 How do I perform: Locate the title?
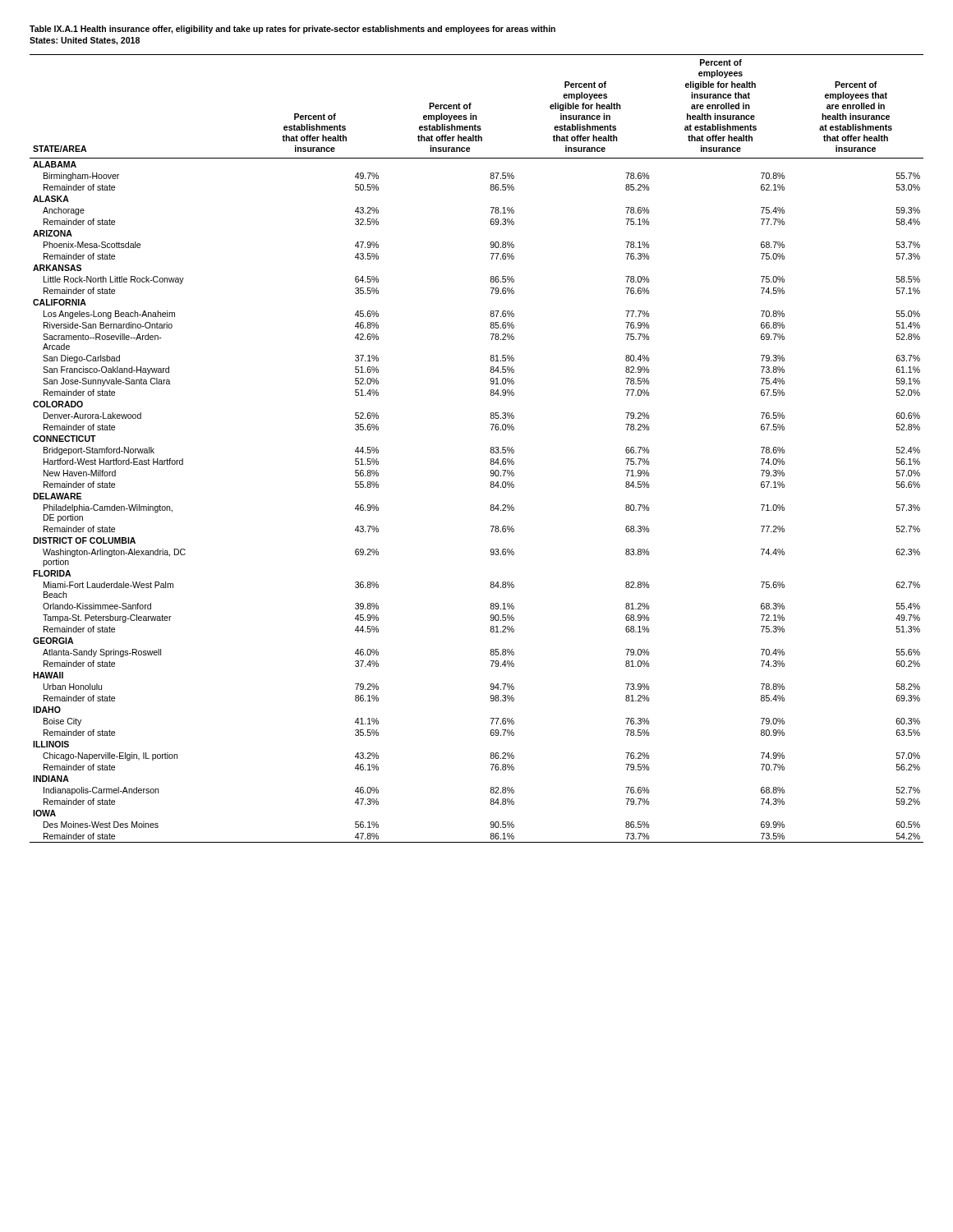coord(293,35)
